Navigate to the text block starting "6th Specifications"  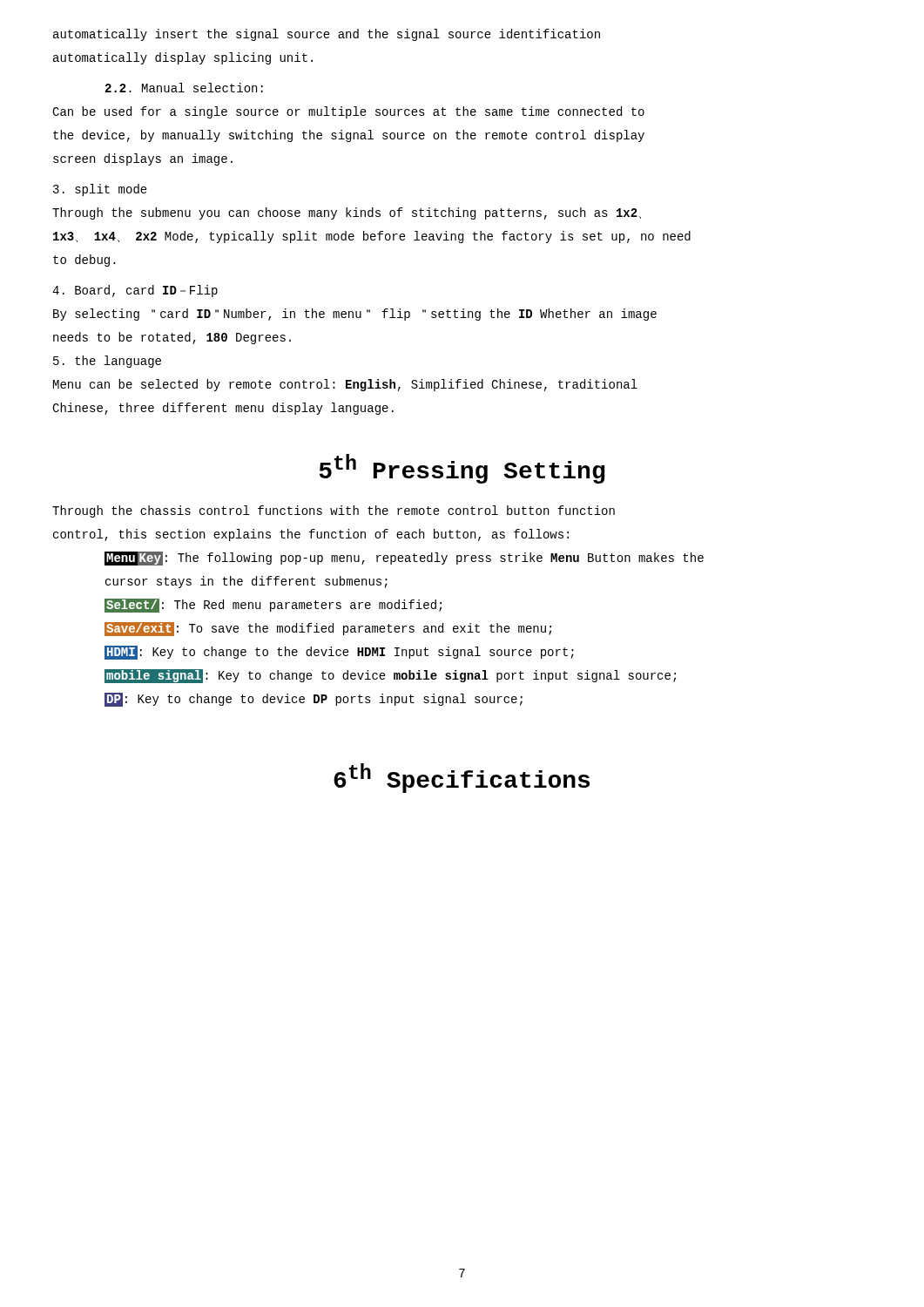(462, 778)
